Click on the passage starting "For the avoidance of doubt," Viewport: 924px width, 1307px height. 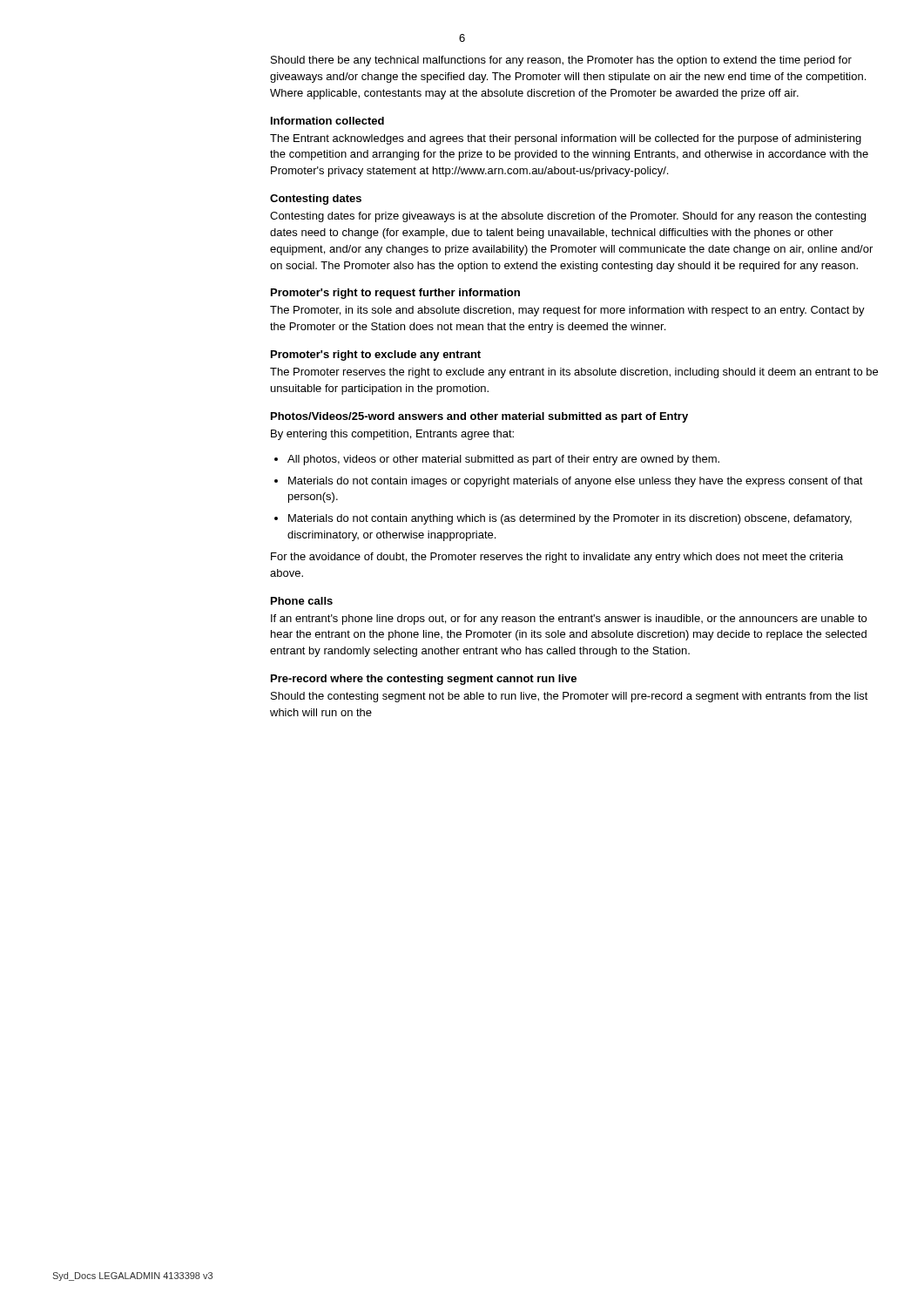click(x=575, y=565)
